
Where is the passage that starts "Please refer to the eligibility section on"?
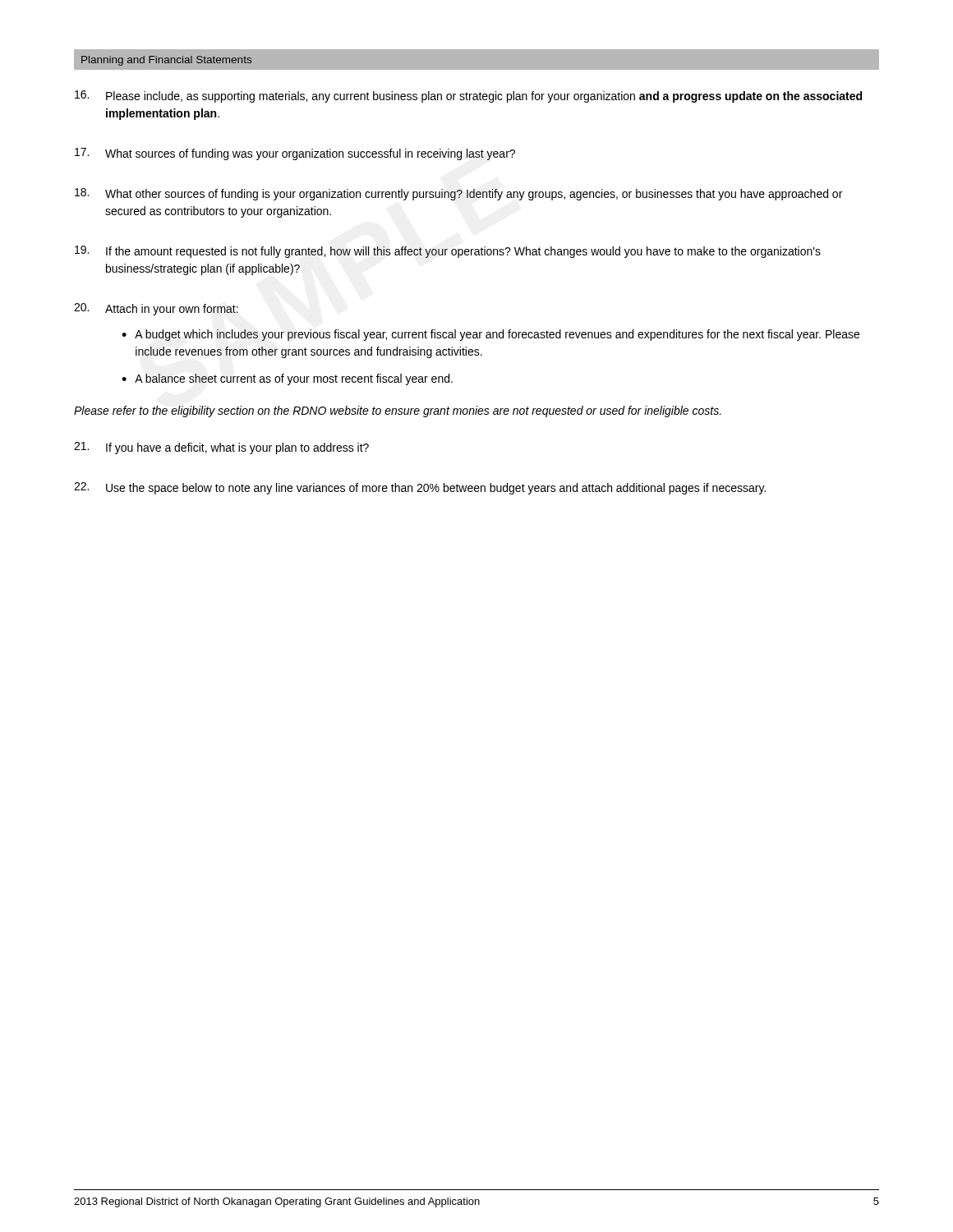(x=398, y=411)
